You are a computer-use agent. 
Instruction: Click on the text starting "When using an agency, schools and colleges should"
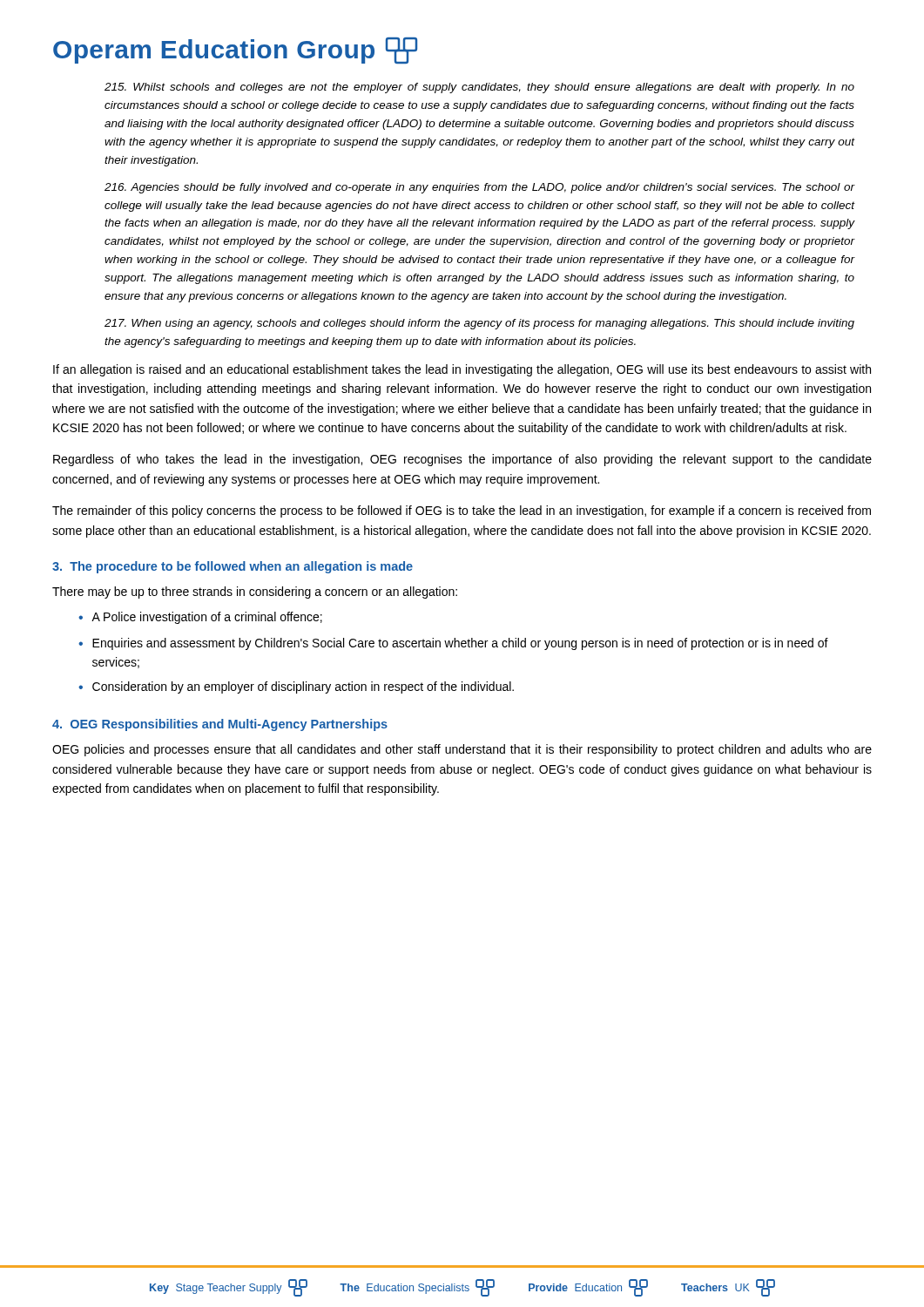(x=479, y=333)
